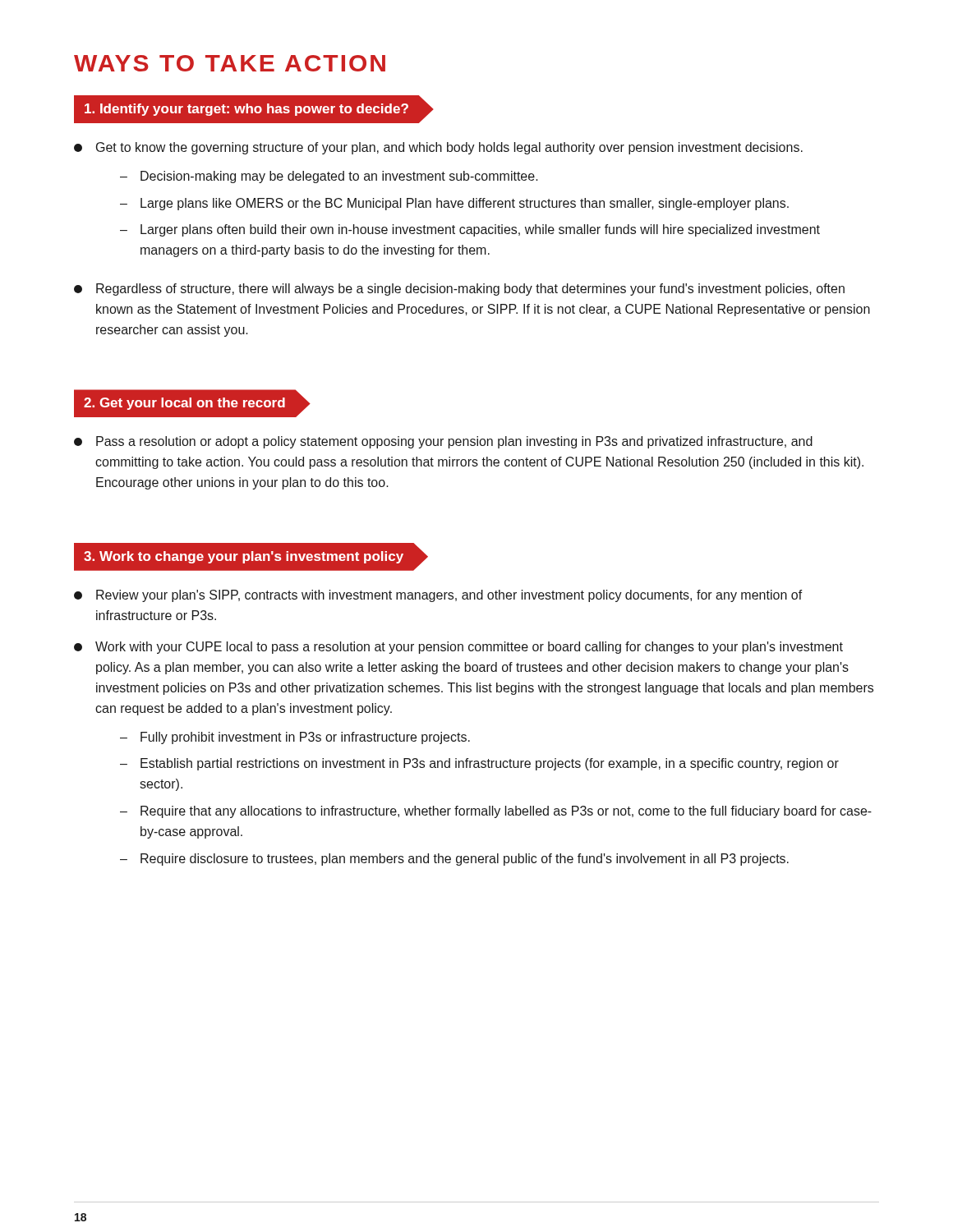Viewport: 953px width, 1232px height.
Task: Click on the text block starting "–Require disclosure to"
Action: point(500,859)
